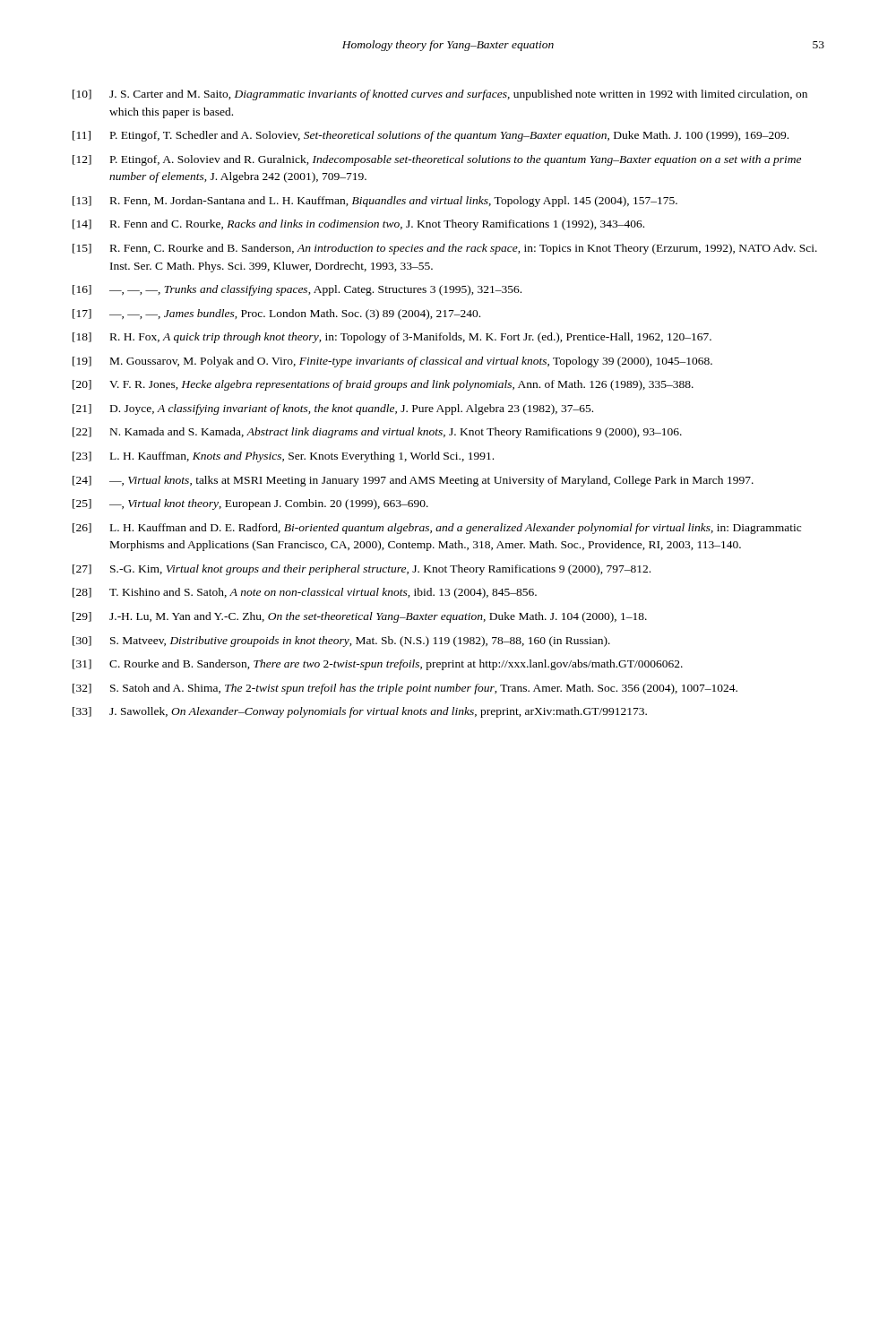Locate the block of text that opens with "[12] P. Etingof, A. Soloviev and"
896x1344 pixels.
448,168
